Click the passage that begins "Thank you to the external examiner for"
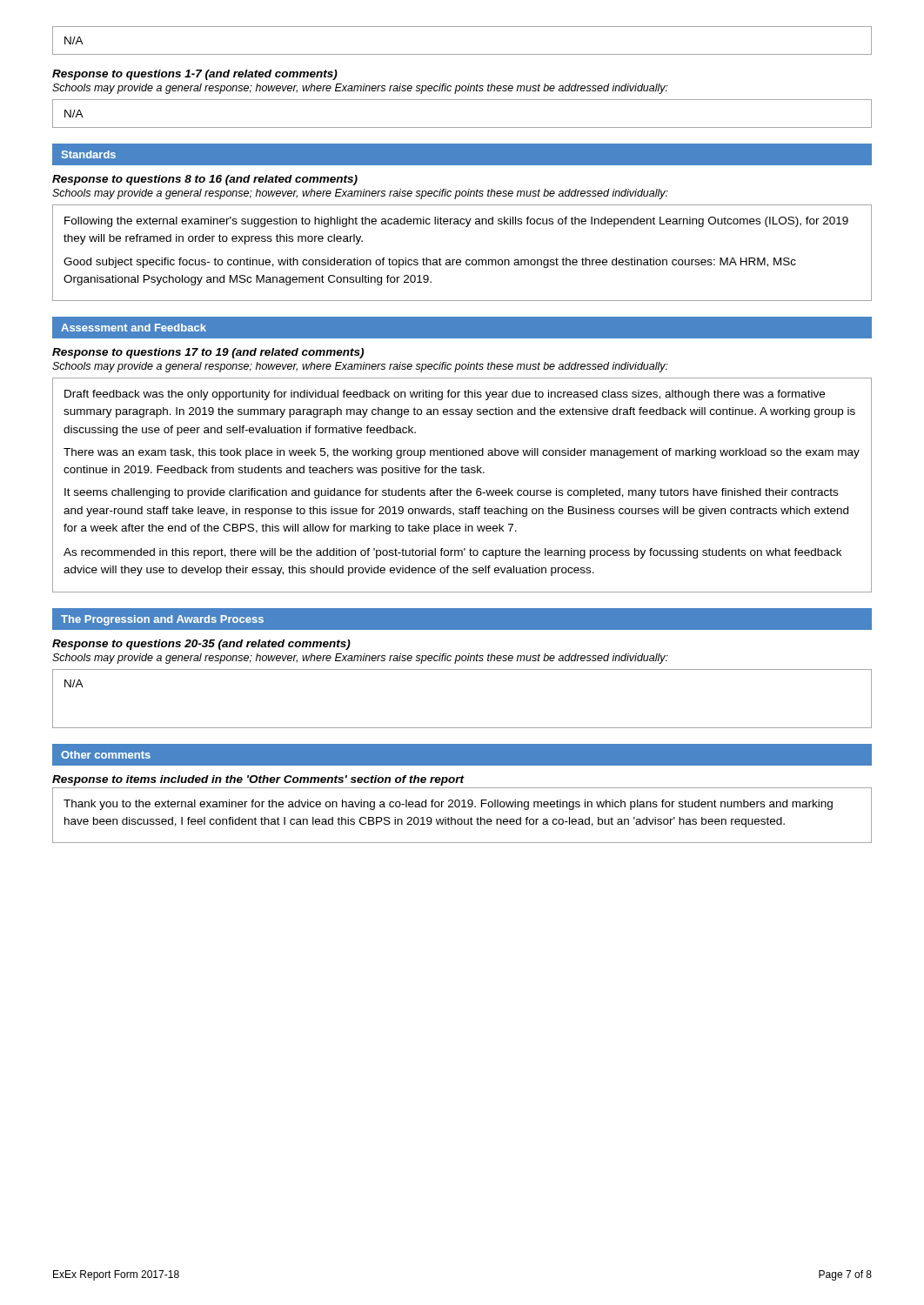 tap(462, 812)
